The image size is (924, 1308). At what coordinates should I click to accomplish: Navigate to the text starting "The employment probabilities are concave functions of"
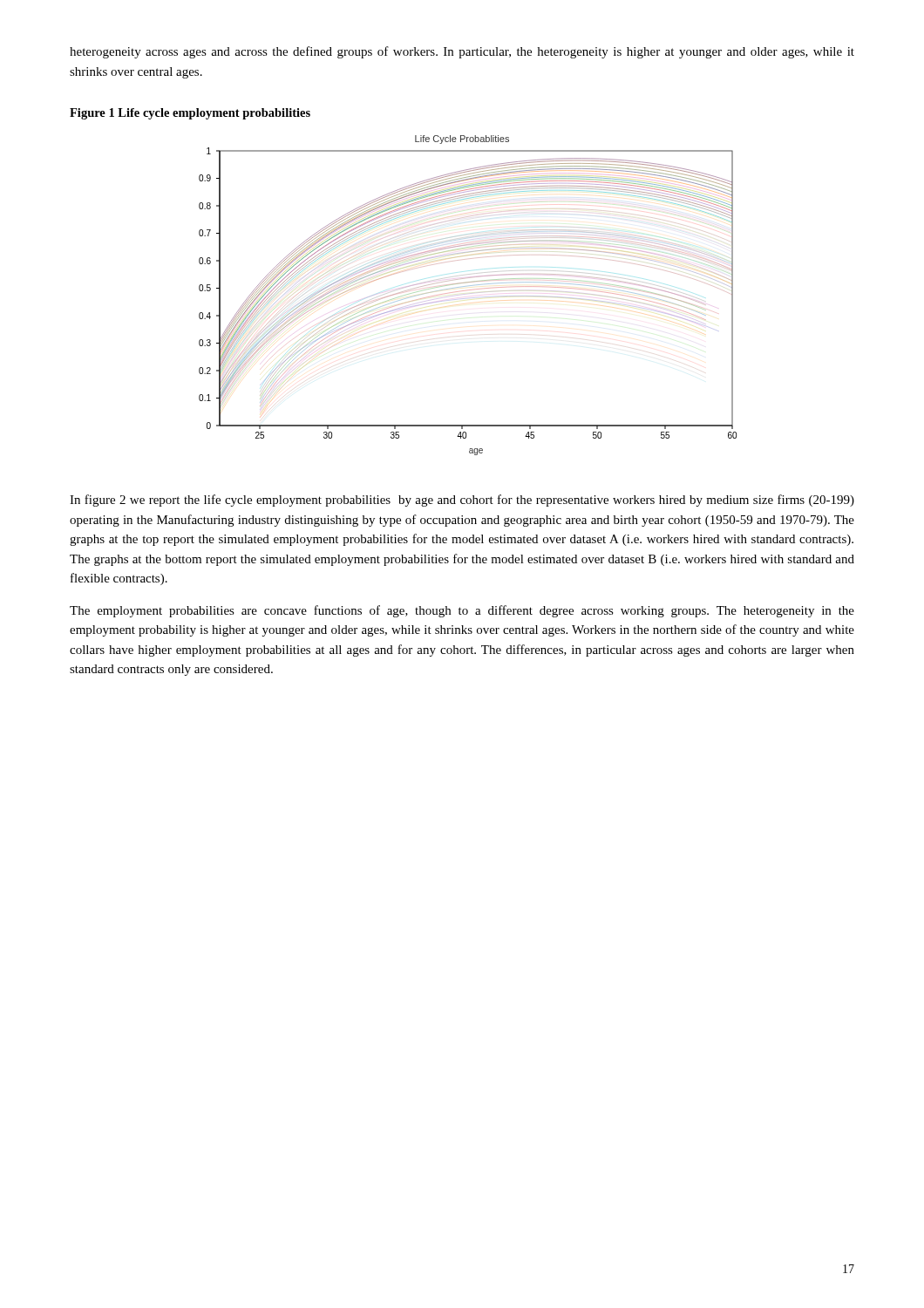pos(462,639)
